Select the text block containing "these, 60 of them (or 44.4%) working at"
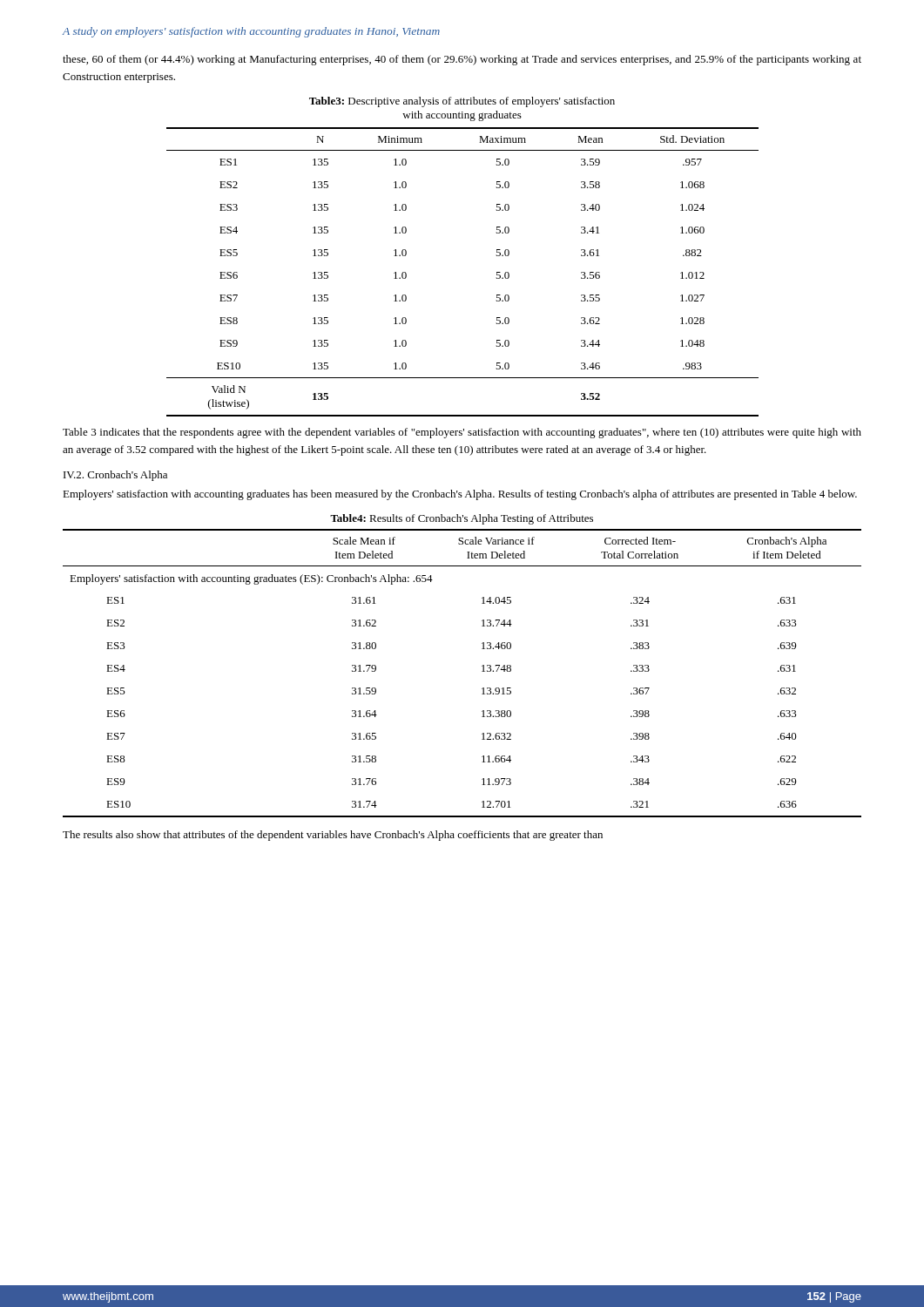924x1307 pixels. pyautogui.click(x=462, y=68)
